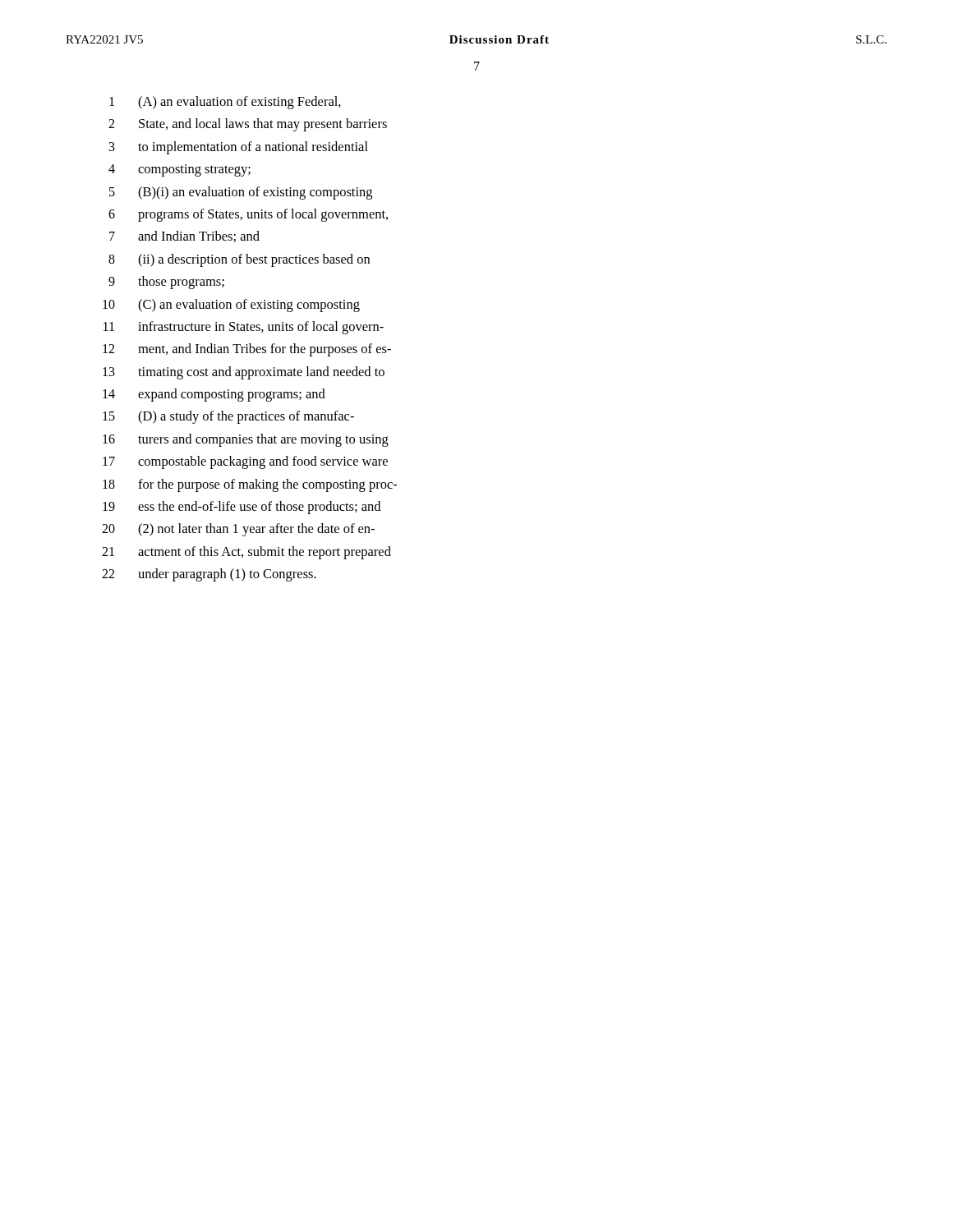The image size is (953, 1232).
Task: Point to the region starting "20 (2) not later"
Action: click(x=238, y=530)
